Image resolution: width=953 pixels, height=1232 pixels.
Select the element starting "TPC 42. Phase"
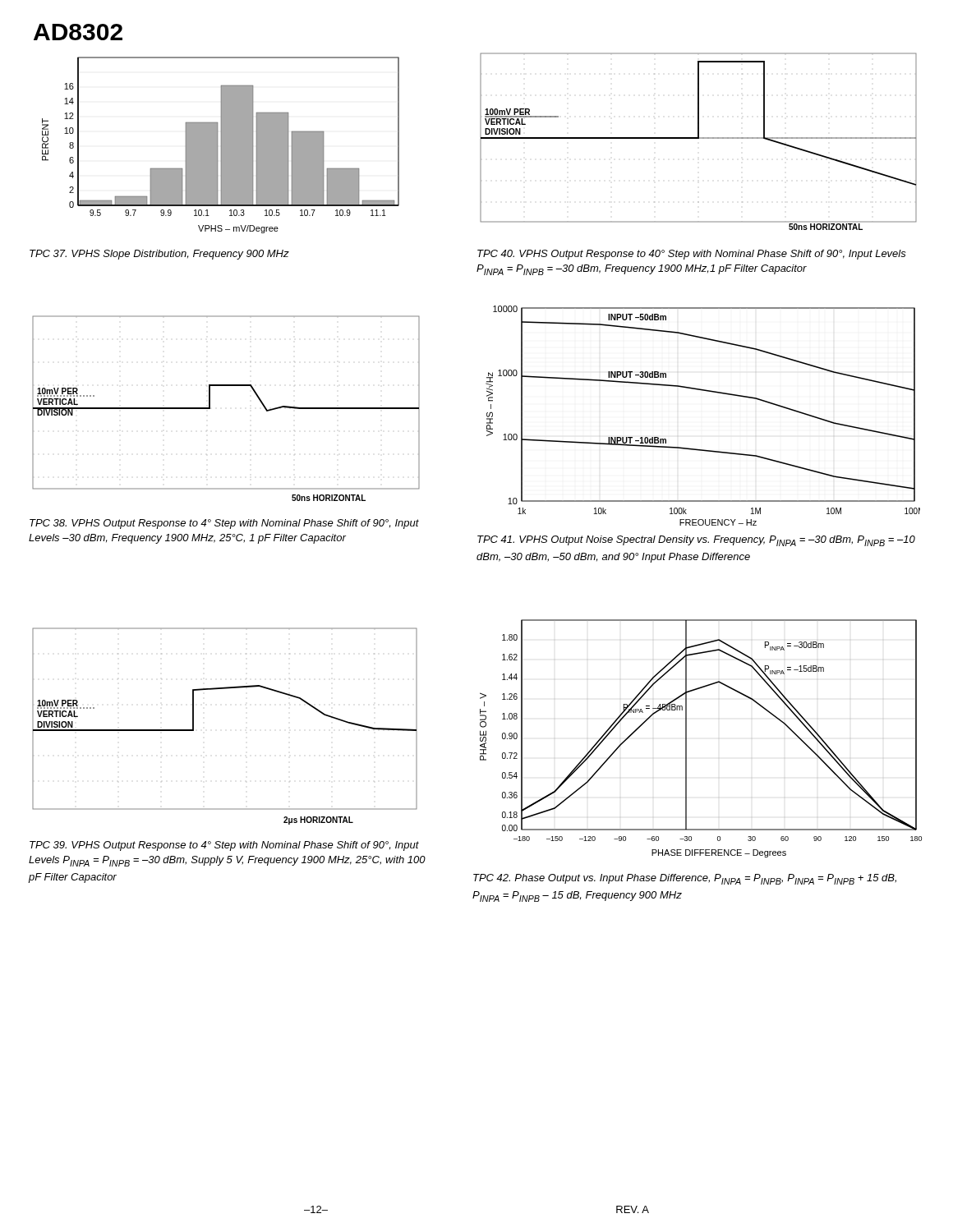(x=685, y=887)
